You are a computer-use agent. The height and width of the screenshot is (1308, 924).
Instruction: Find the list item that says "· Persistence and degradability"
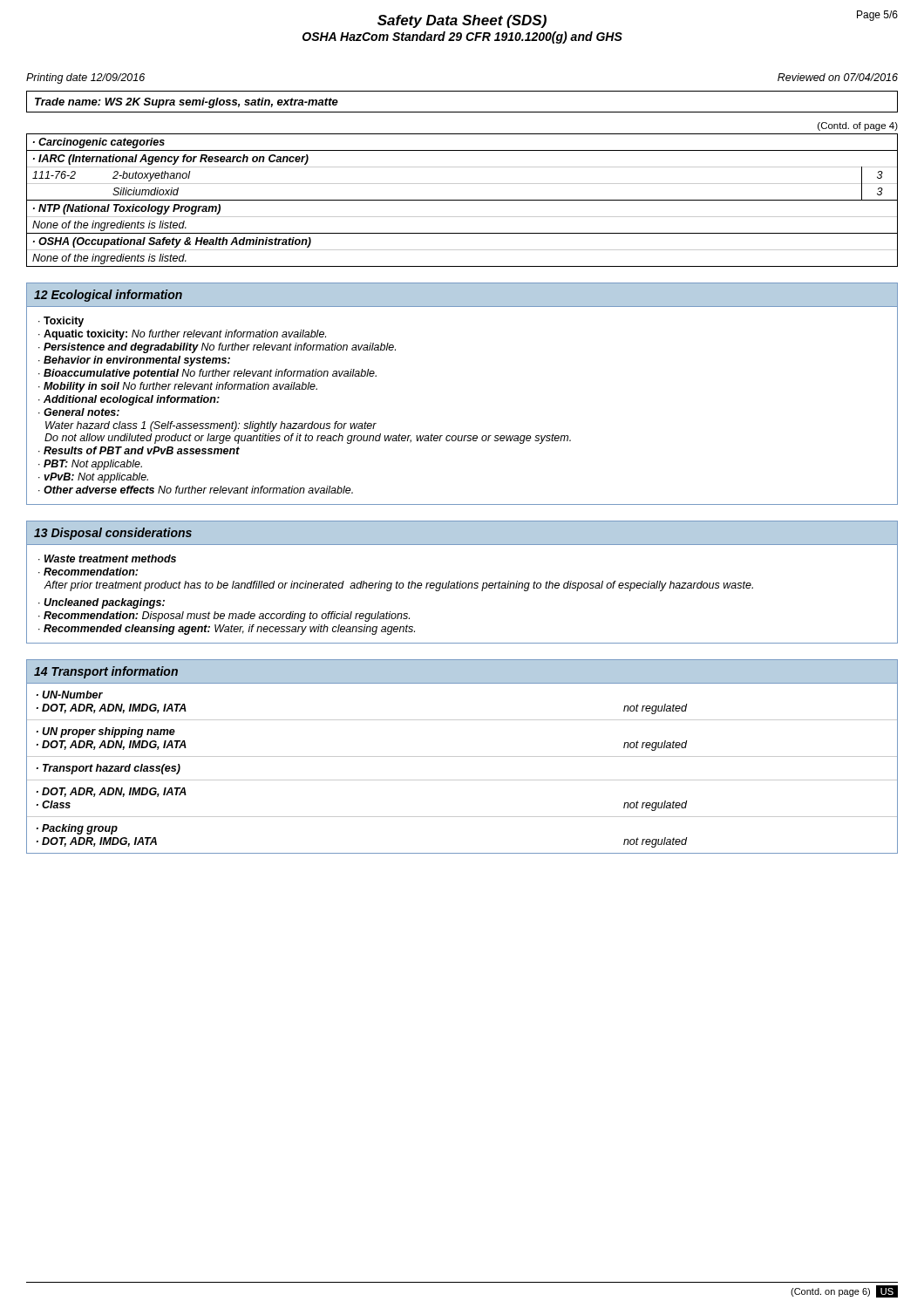[x=217, y=347]
